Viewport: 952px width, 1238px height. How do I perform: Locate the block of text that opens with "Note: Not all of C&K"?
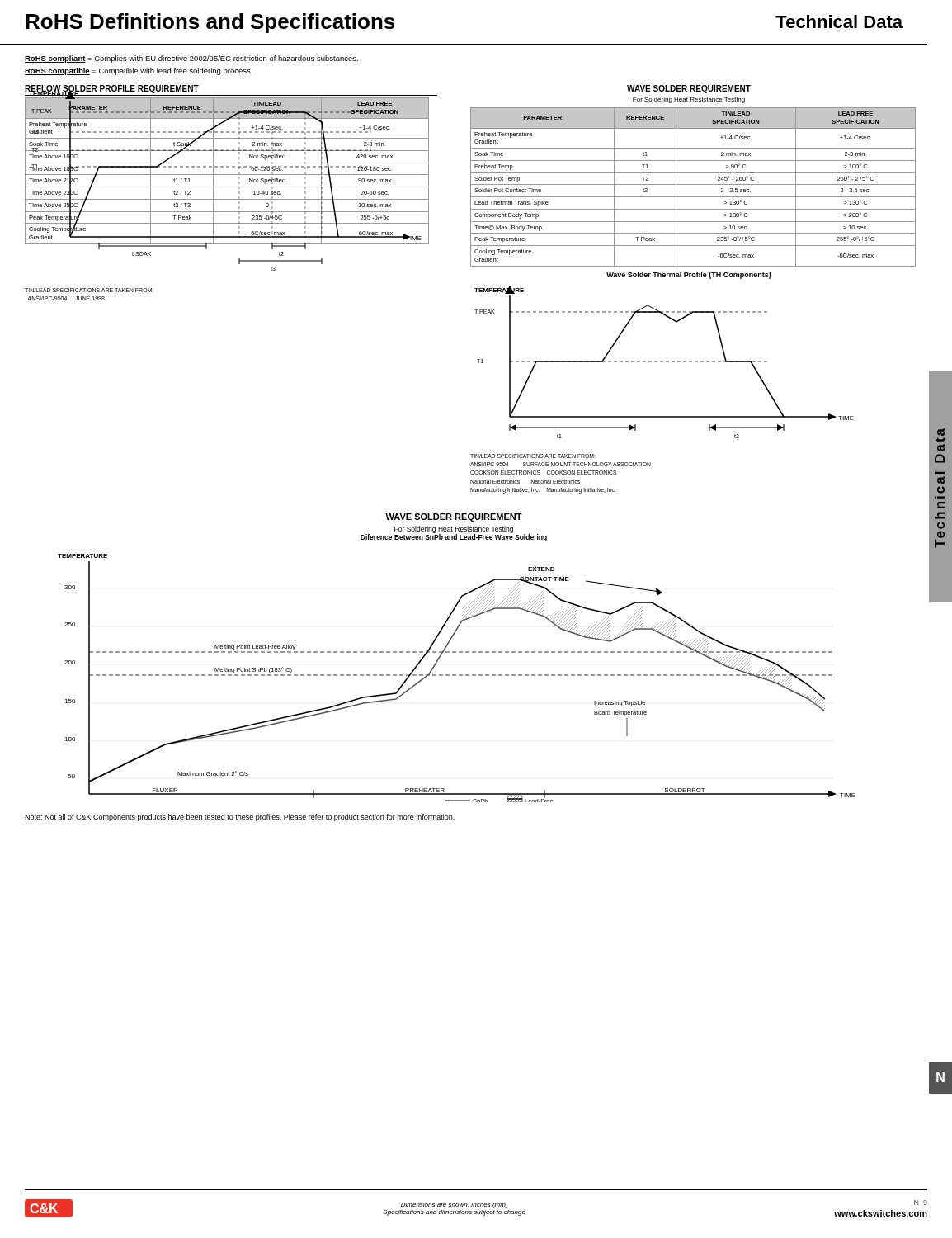[240, 817]
